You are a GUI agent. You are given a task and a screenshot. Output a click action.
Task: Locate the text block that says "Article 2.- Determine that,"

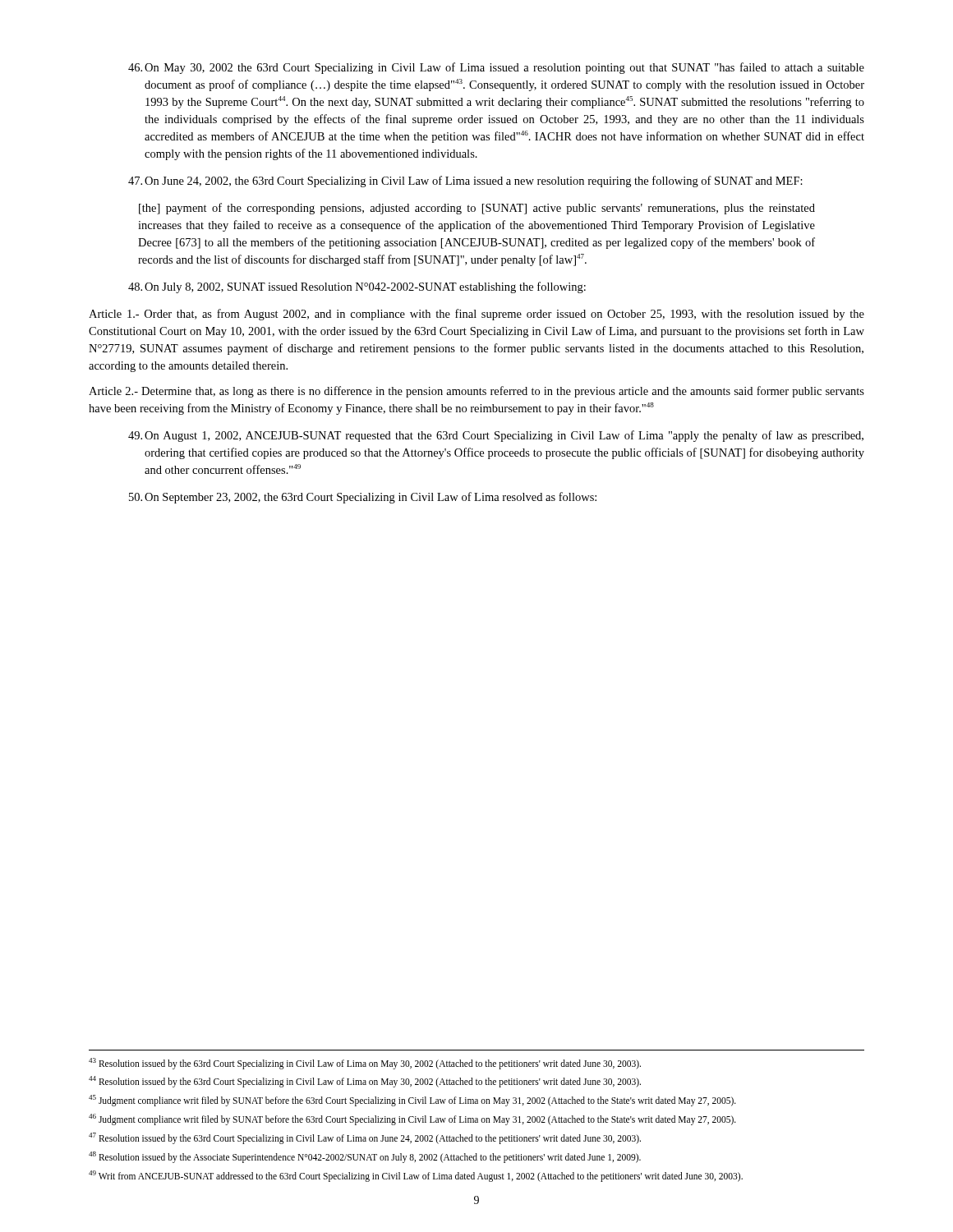coord(476,400)
